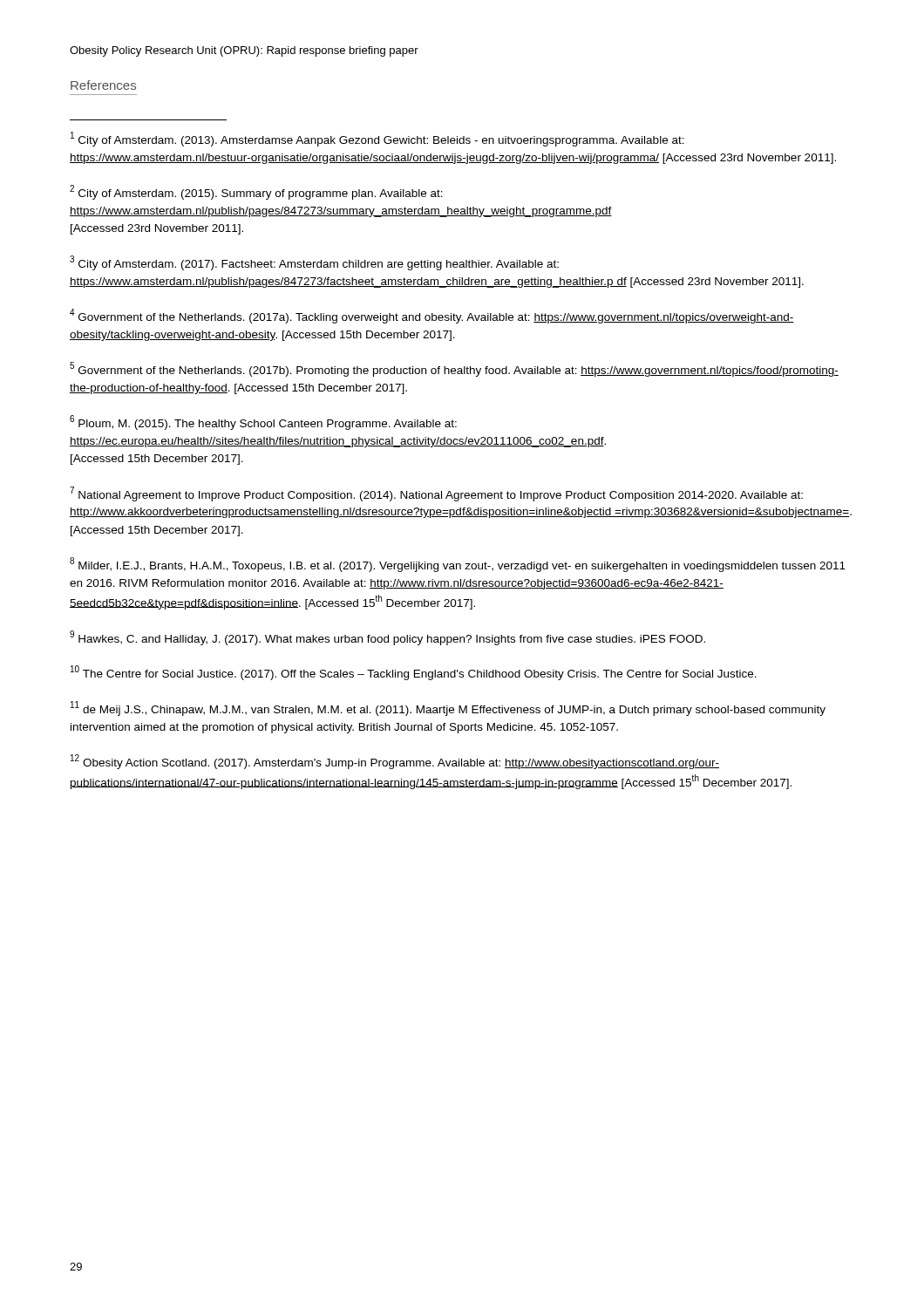Viewport: 924px width, 1308px height.
Task: Click on the passage starting "7 National Agreement"
Action: click(x=461, y=511)
